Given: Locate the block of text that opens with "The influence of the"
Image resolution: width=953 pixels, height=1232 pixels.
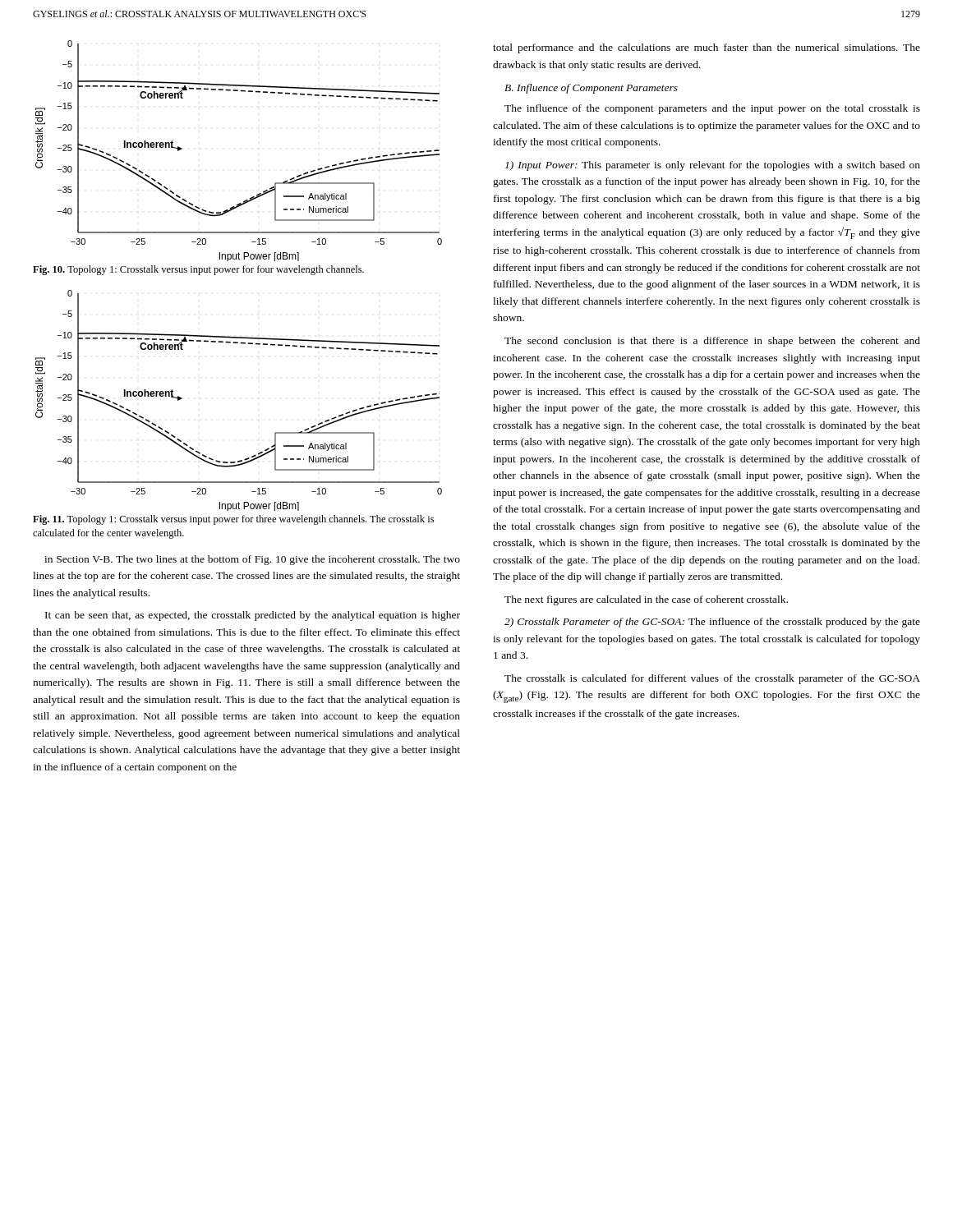Looking at the screenshot, I should tap(707, 411).
